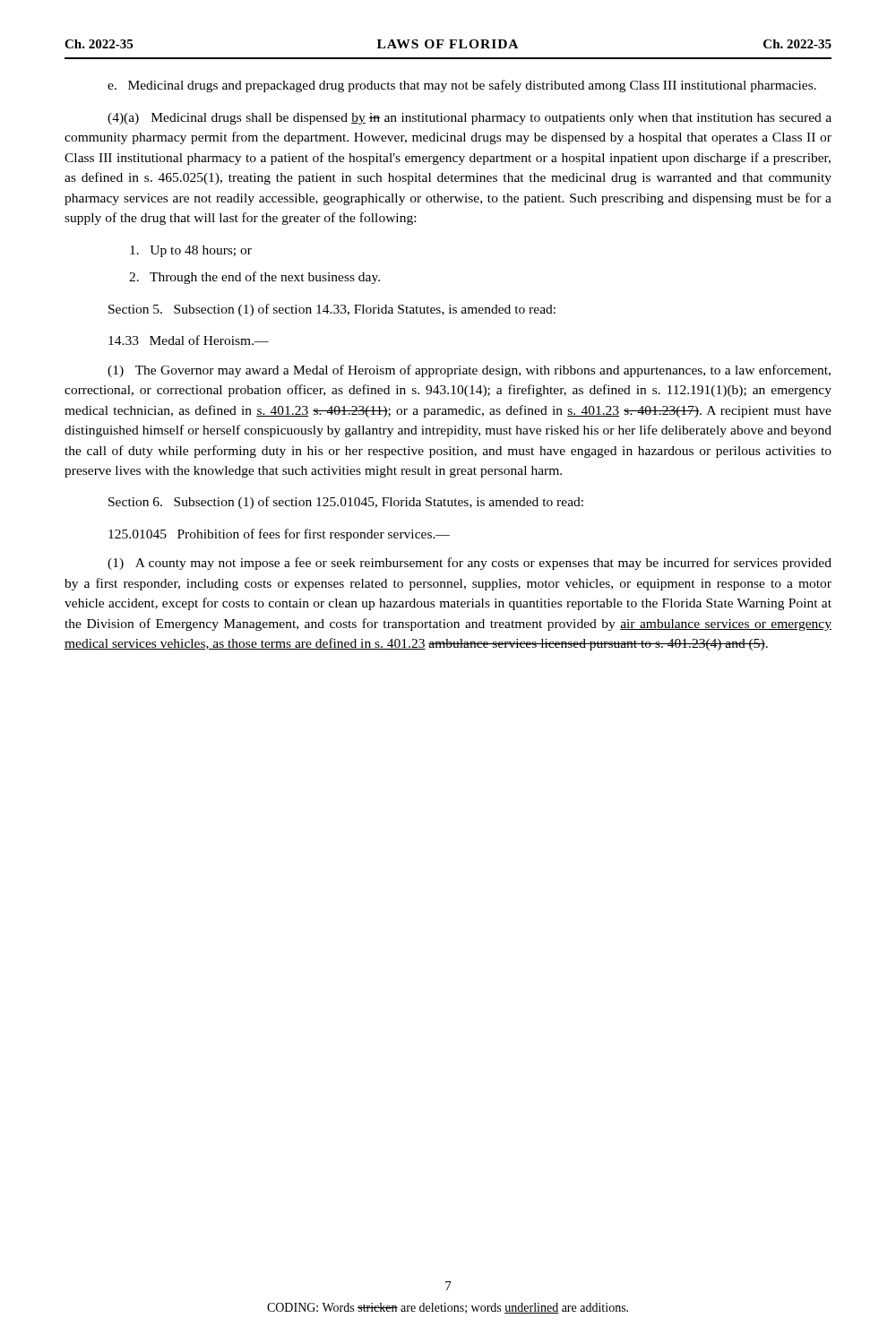Select the list item with the text "2. Through the end"
Image resolution: width=896 pixels, height=1344 pixels.
[255, 277]
